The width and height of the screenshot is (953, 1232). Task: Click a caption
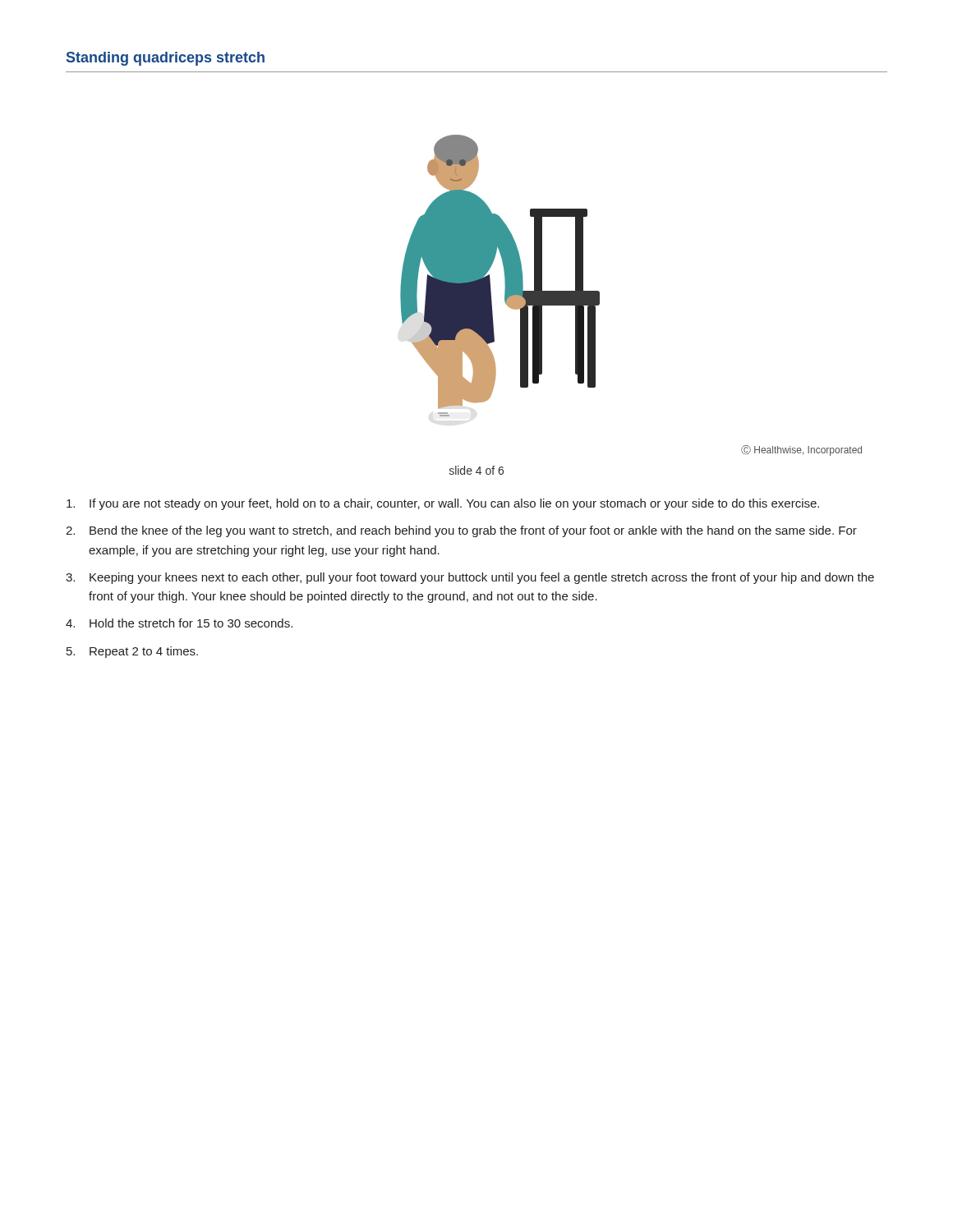click(476, 471)
